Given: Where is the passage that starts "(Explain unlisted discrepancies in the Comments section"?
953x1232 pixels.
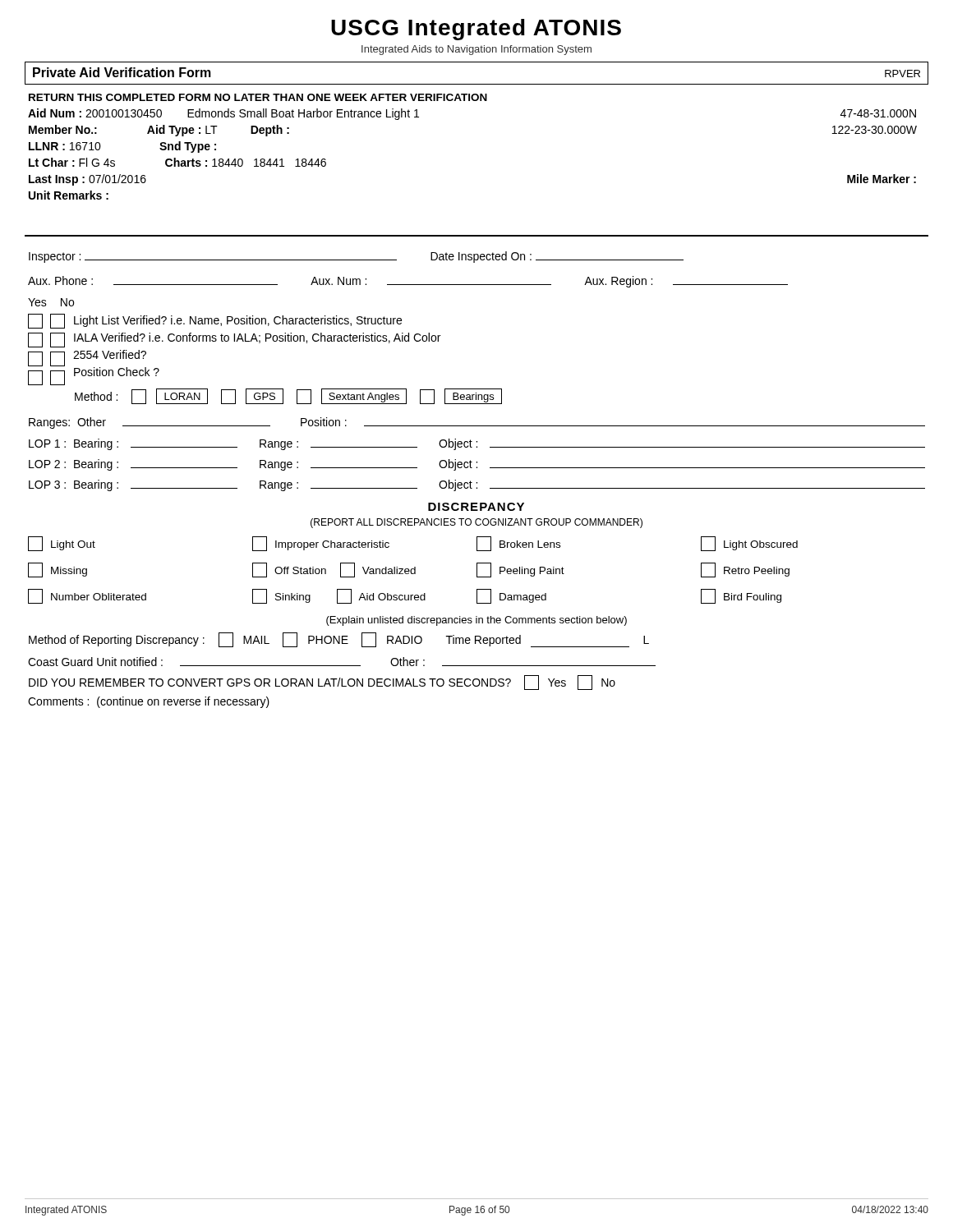Looking at the screenshot, I should coord(476,620).
